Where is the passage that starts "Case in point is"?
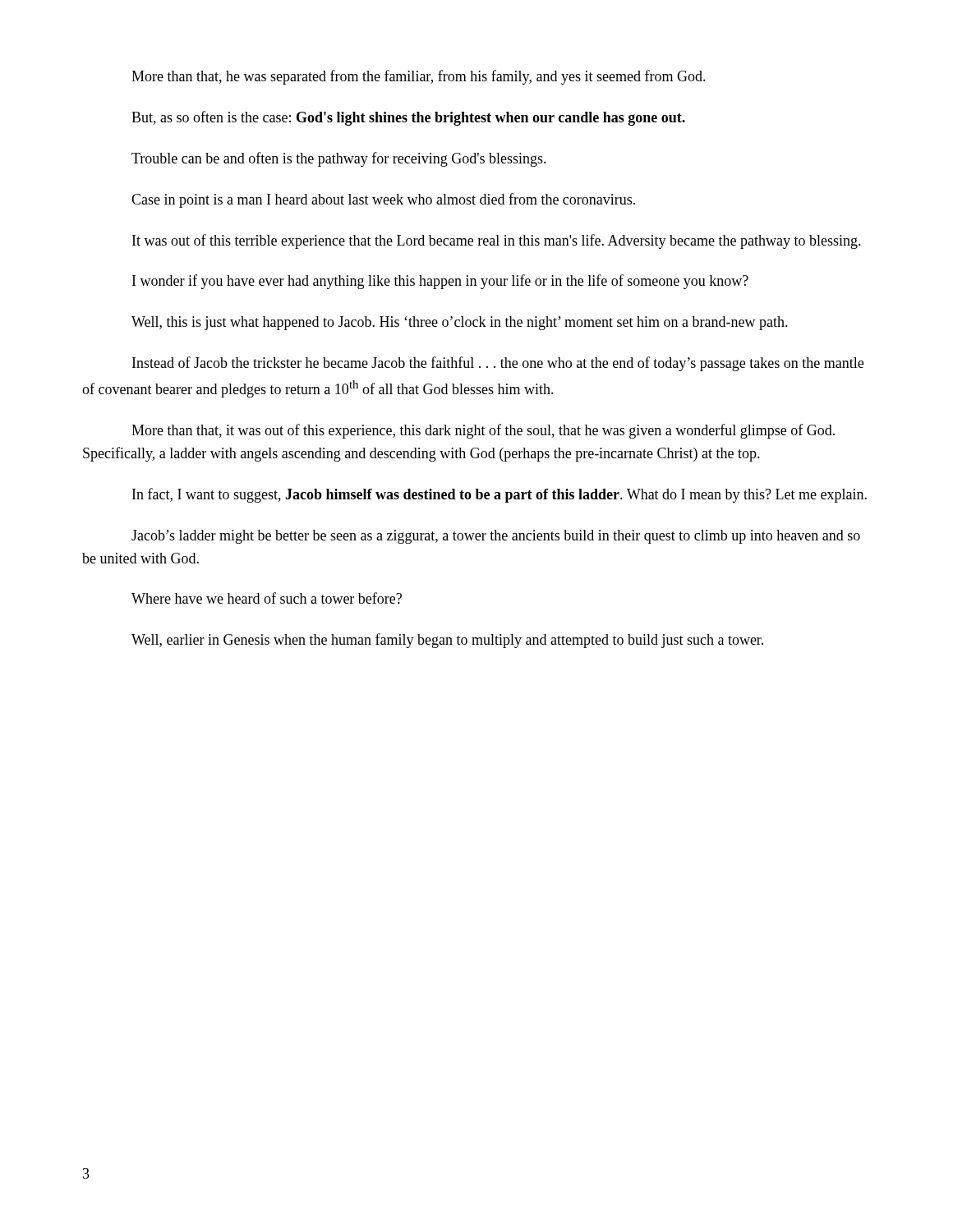 [x=384, y=199]
